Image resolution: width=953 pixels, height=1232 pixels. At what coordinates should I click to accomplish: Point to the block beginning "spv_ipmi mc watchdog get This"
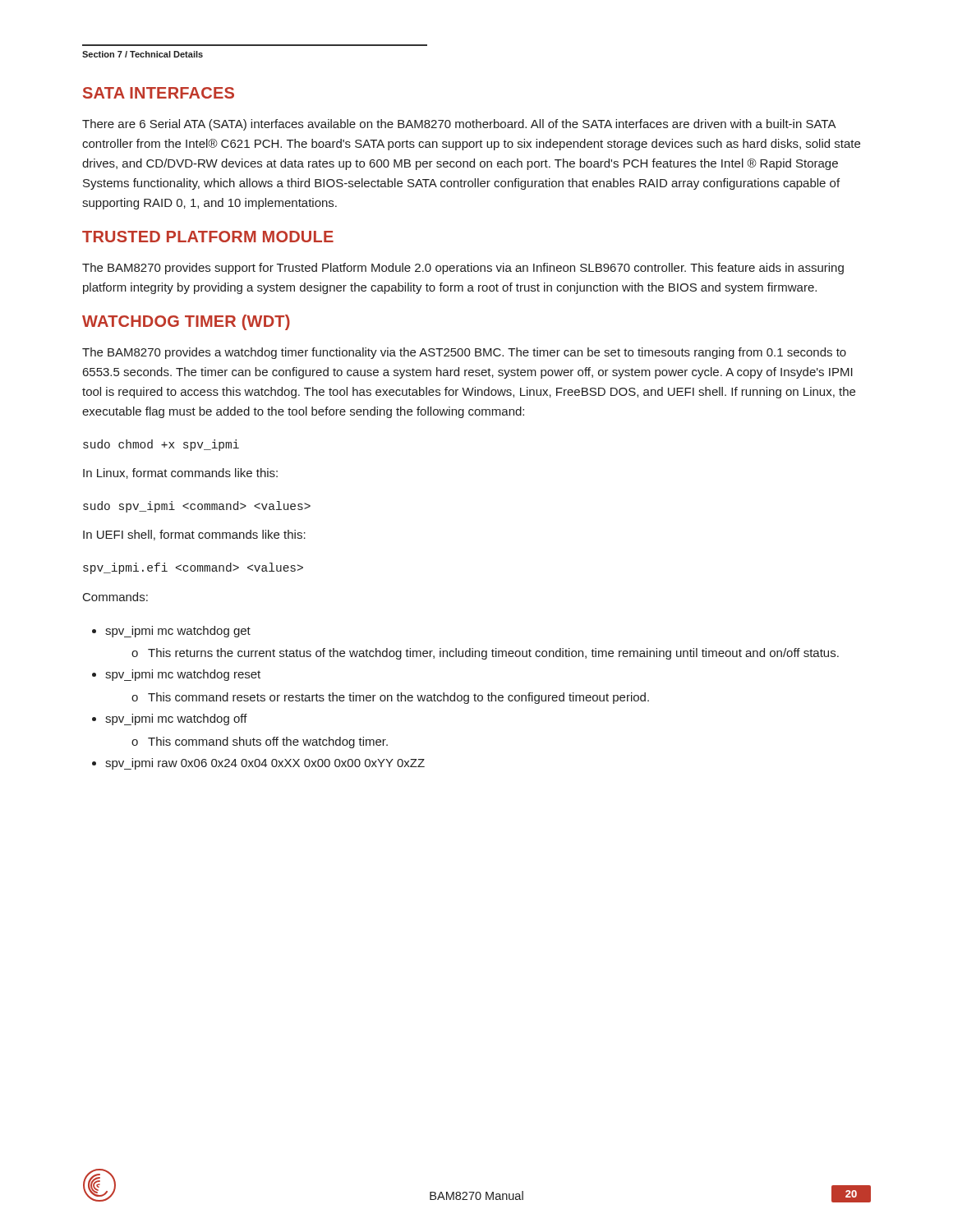click(x=476, y=642)
